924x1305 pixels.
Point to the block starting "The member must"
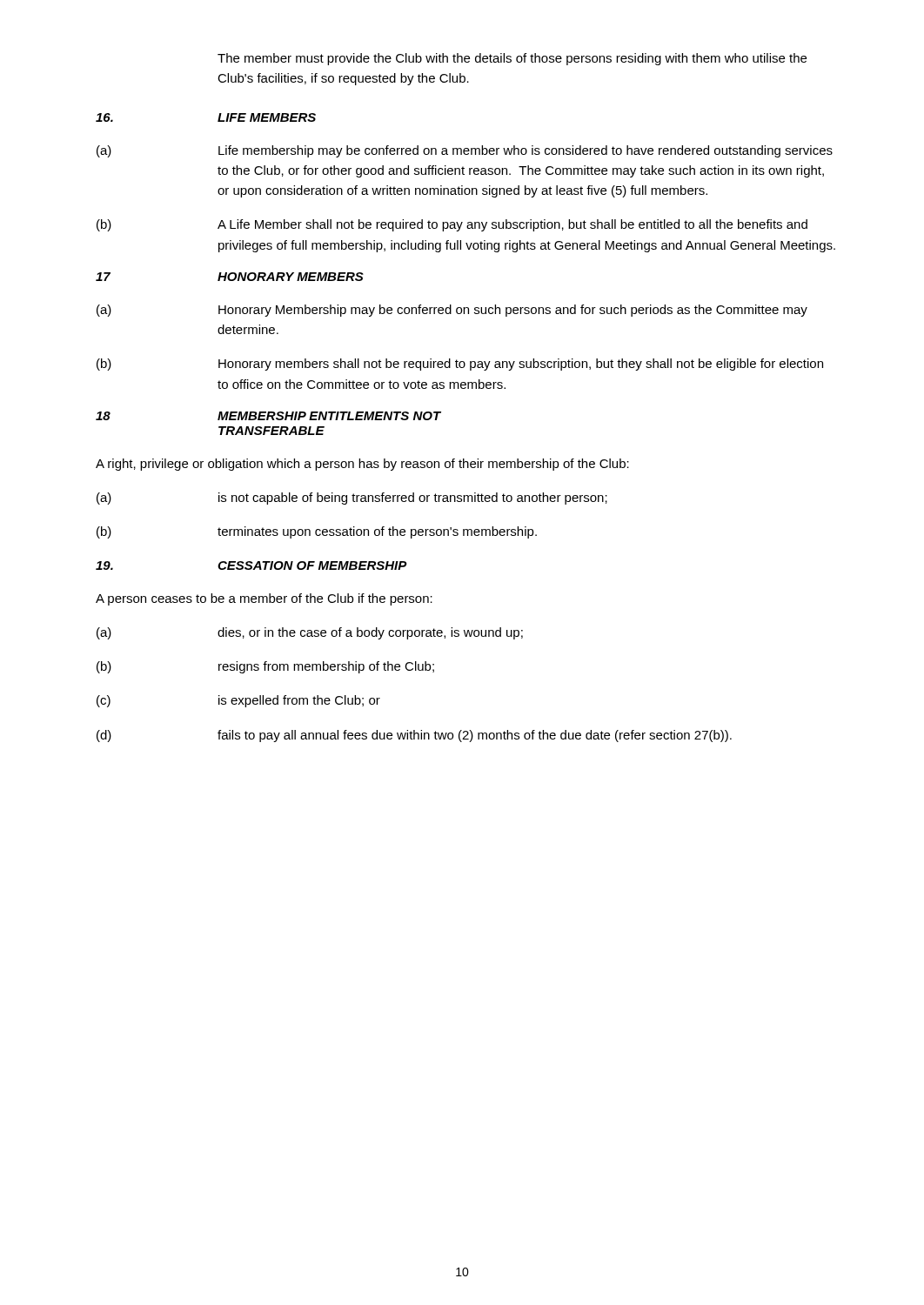point(512,68)
